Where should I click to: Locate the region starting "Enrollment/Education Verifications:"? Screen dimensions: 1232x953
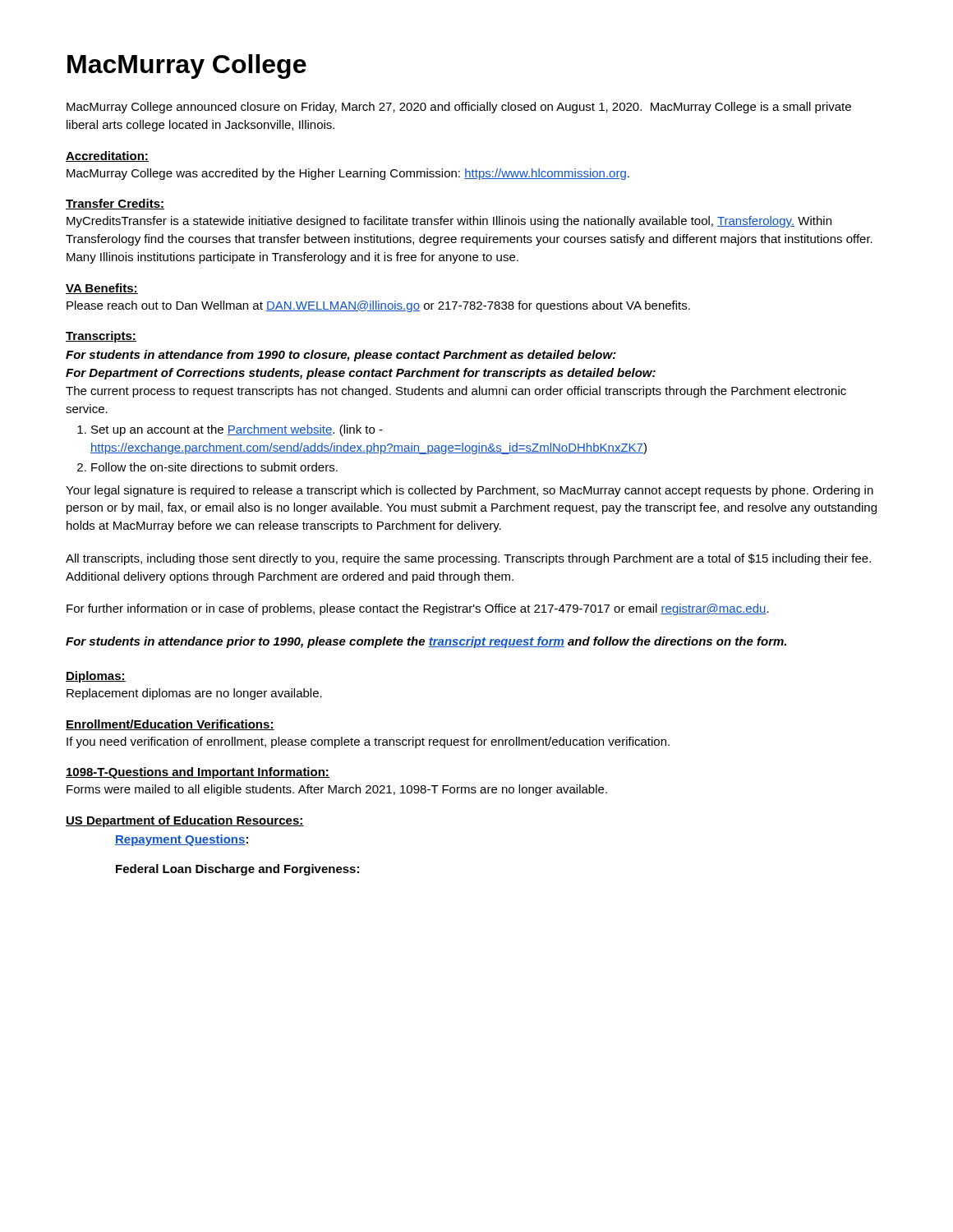[170, 724]
